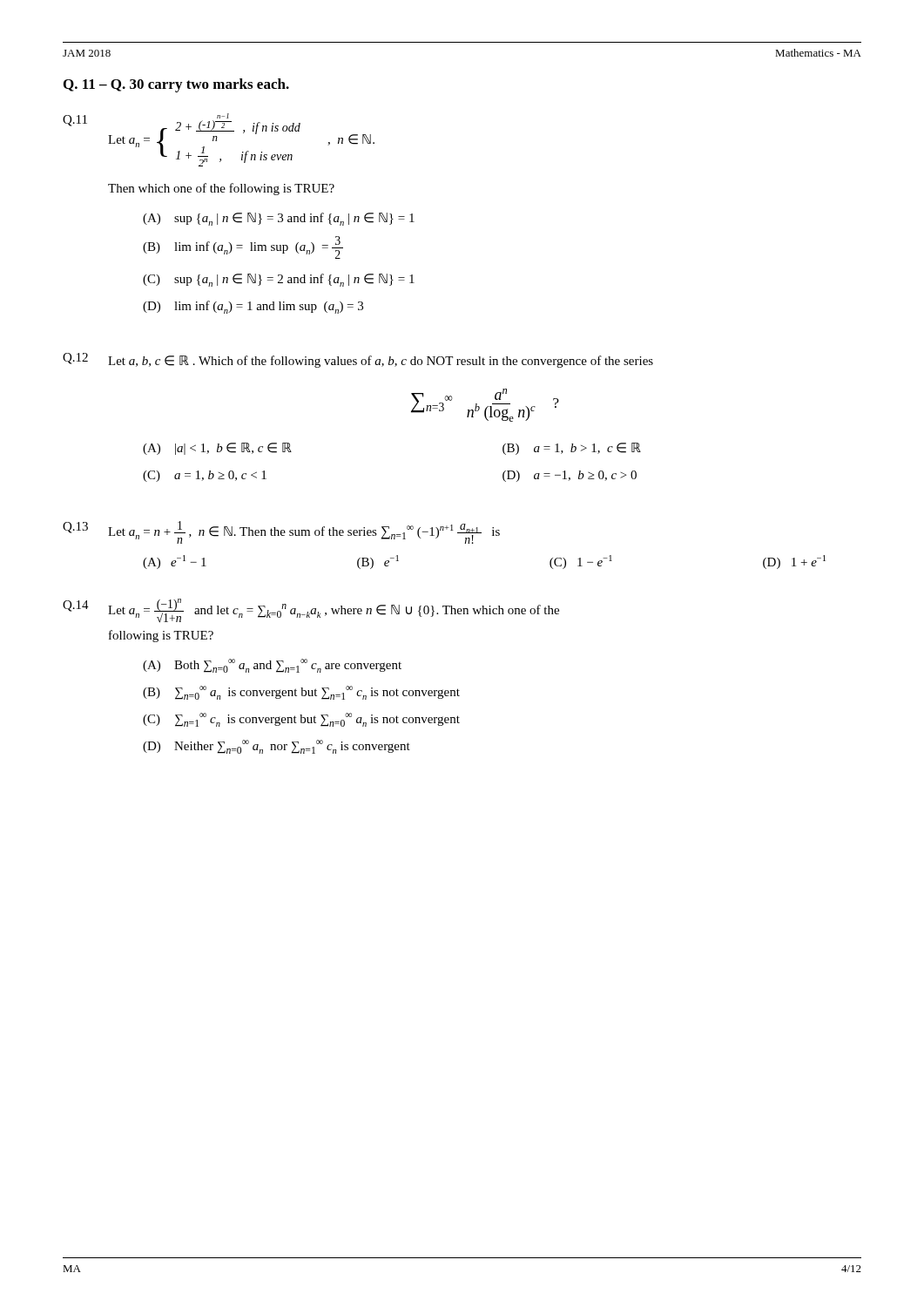This screenshot has width=924, height=1307.
Task: Locate the element starting "(C) 1 − e−1"
Action: [581, 562]
